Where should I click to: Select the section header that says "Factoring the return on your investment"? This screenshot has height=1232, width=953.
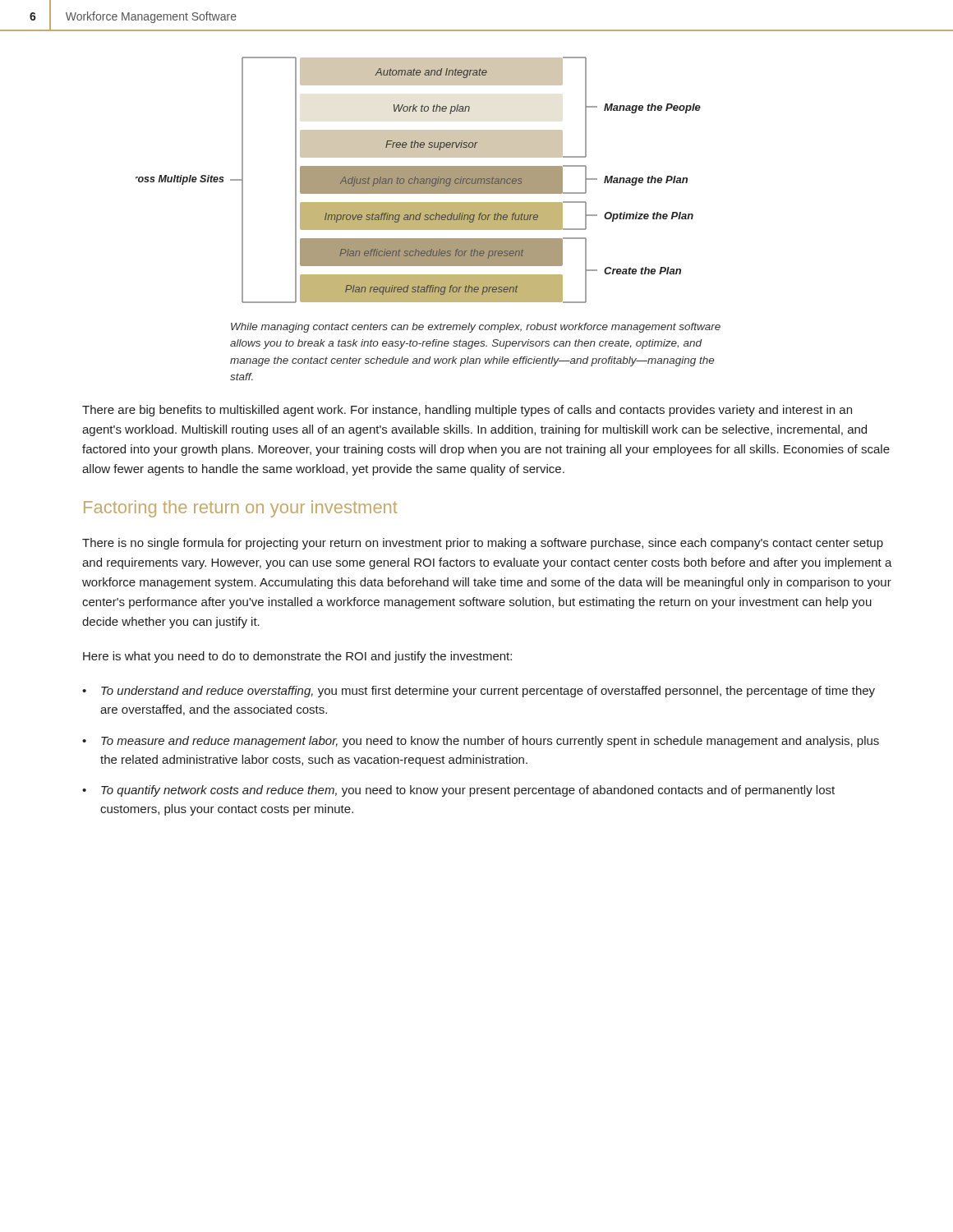point(240,507)
